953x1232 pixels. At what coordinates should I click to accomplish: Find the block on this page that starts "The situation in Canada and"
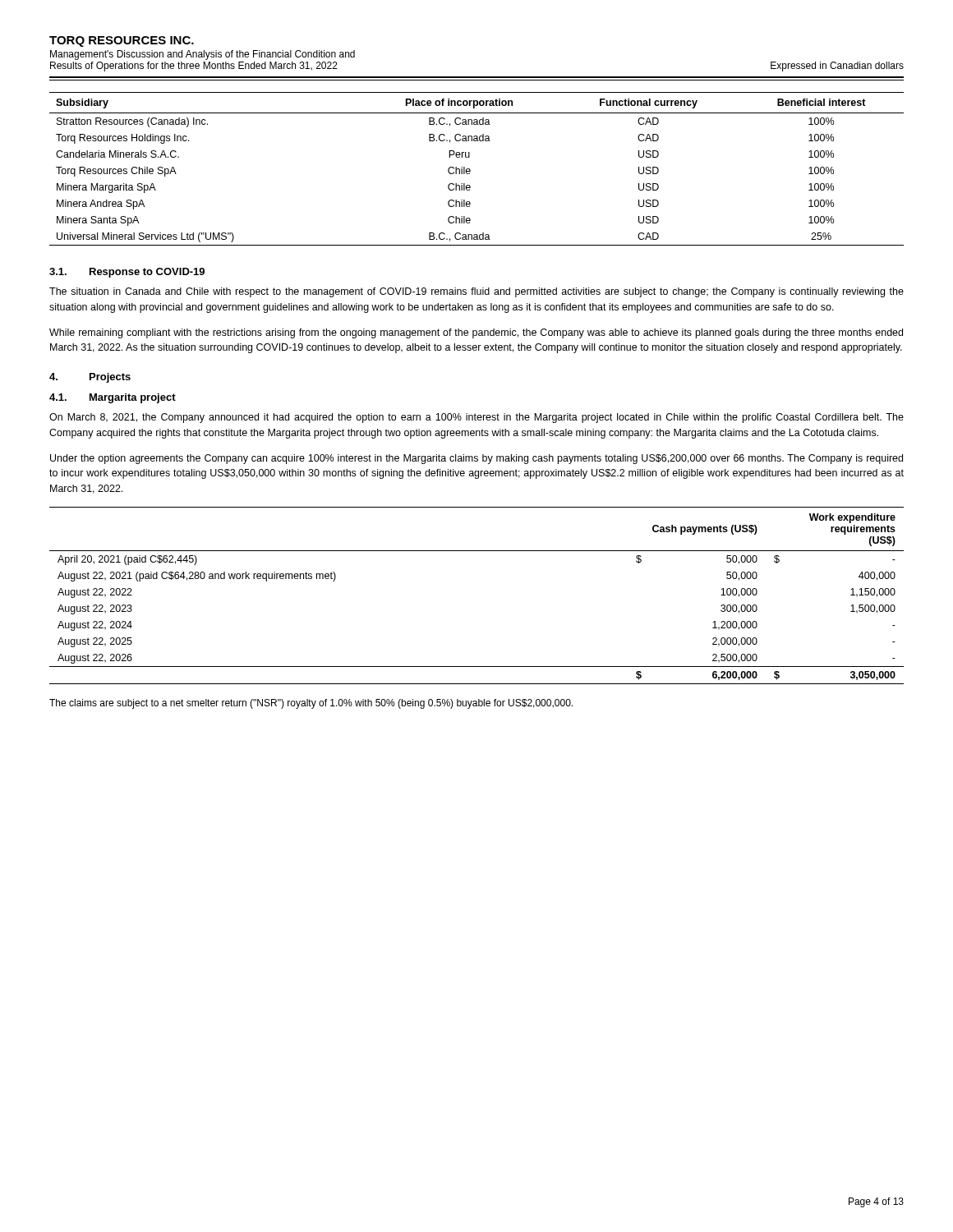tap(476, 299)
